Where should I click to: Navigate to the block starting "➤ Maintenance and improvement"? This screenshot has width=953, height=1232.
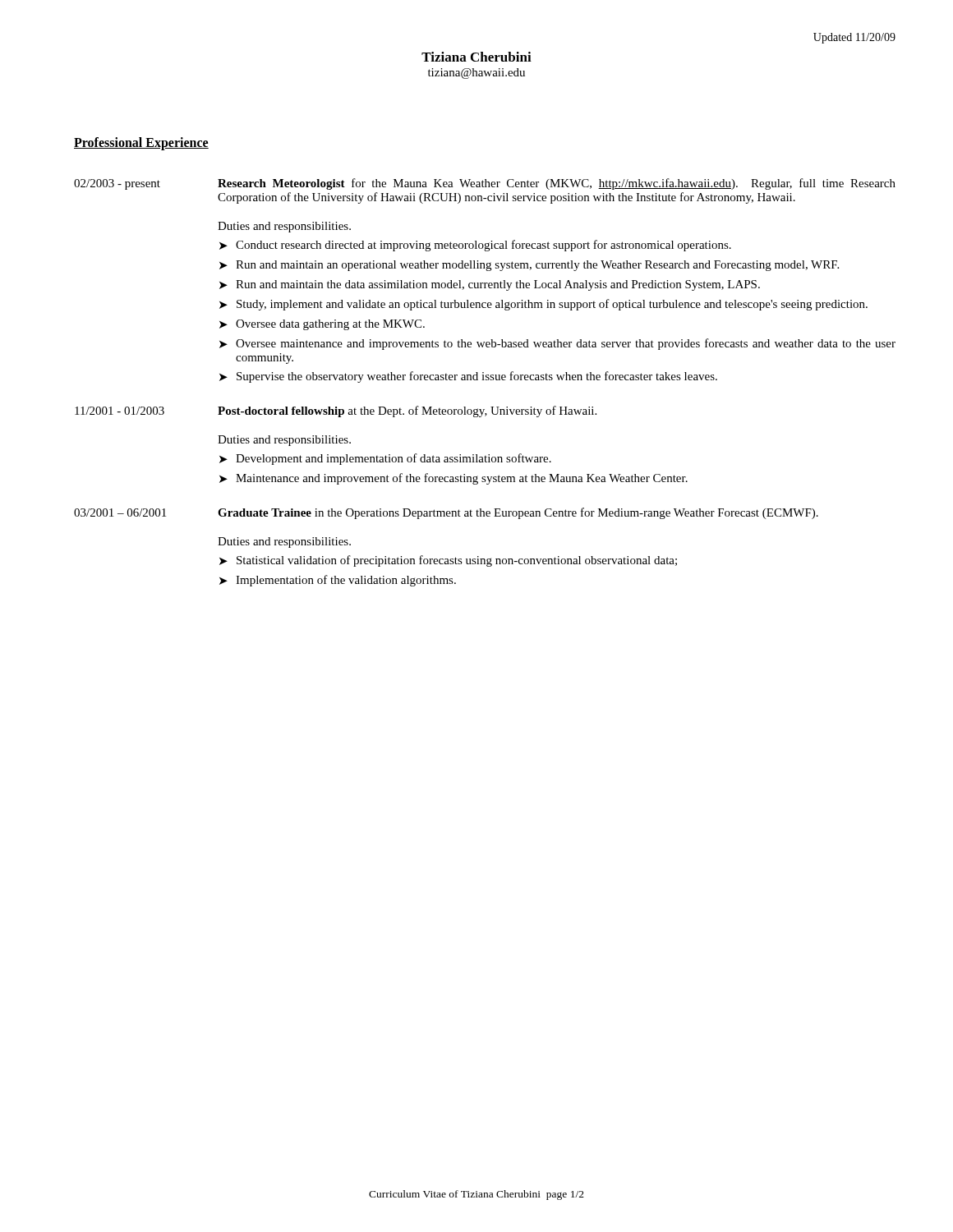tap(557, 479)
